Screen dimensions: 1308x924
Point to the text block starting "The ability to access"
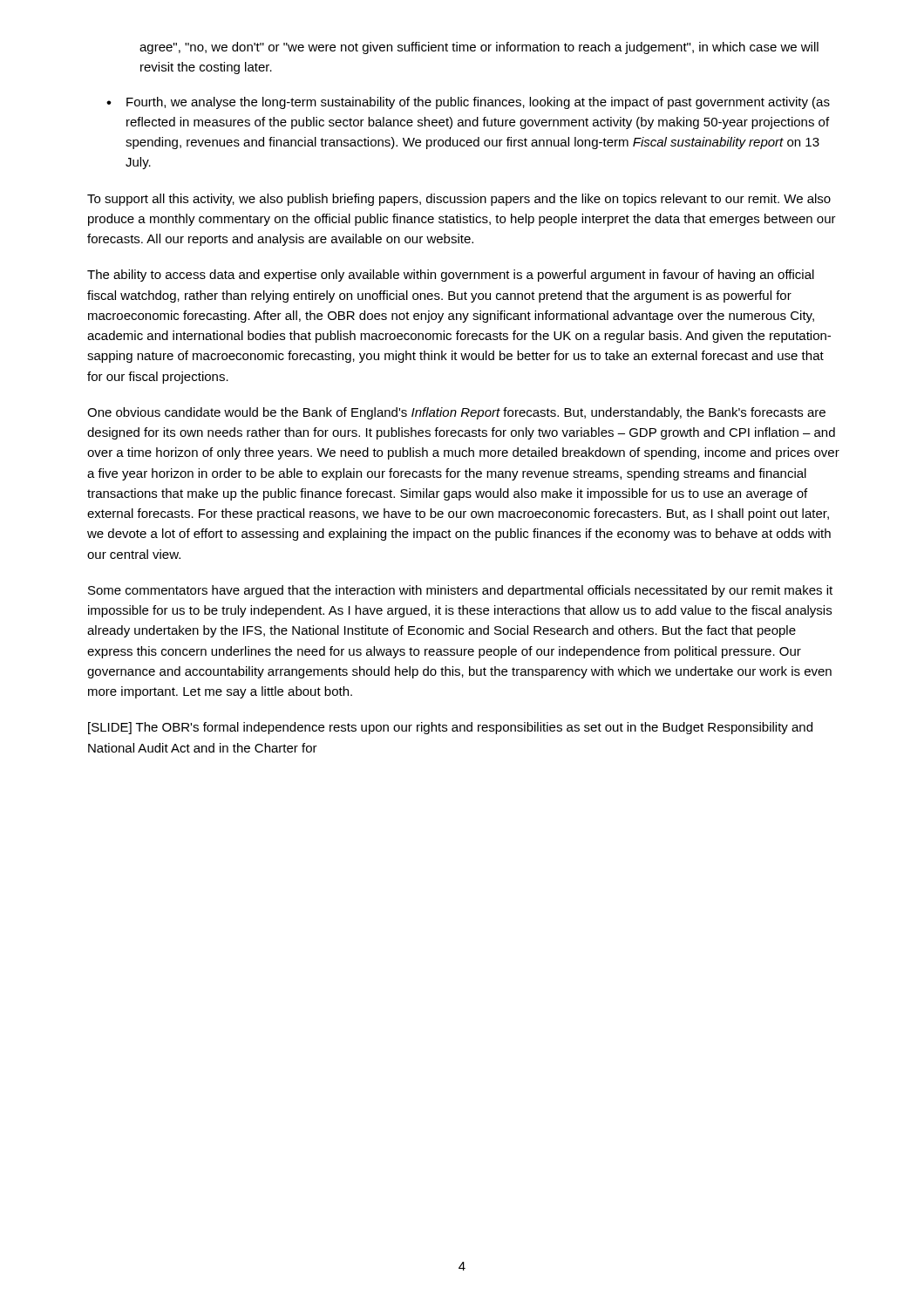coord(459,325)
